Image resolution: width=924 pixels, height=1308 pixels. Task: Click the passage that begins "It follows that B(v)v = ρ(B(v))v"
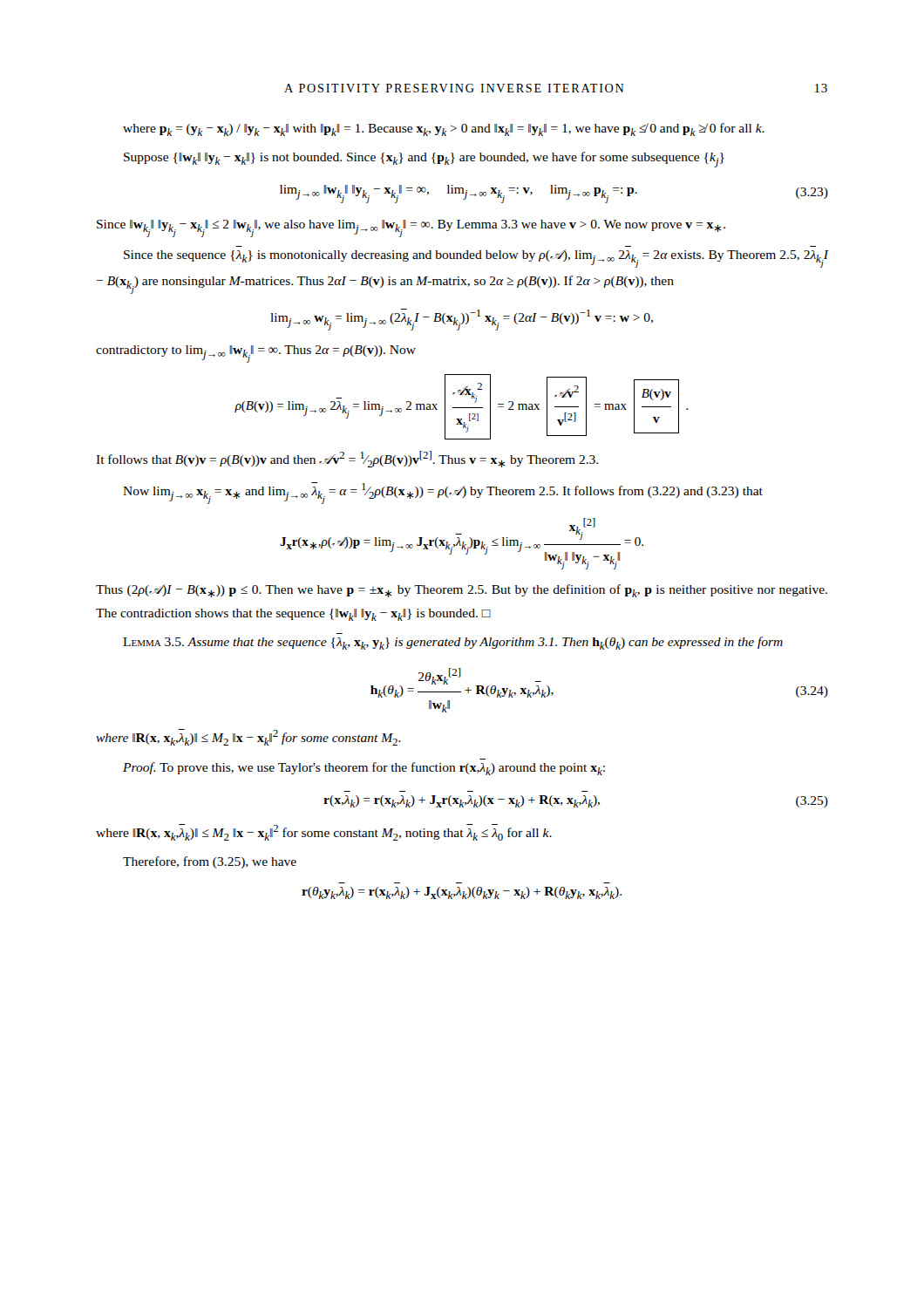click(x=347, y=459)
